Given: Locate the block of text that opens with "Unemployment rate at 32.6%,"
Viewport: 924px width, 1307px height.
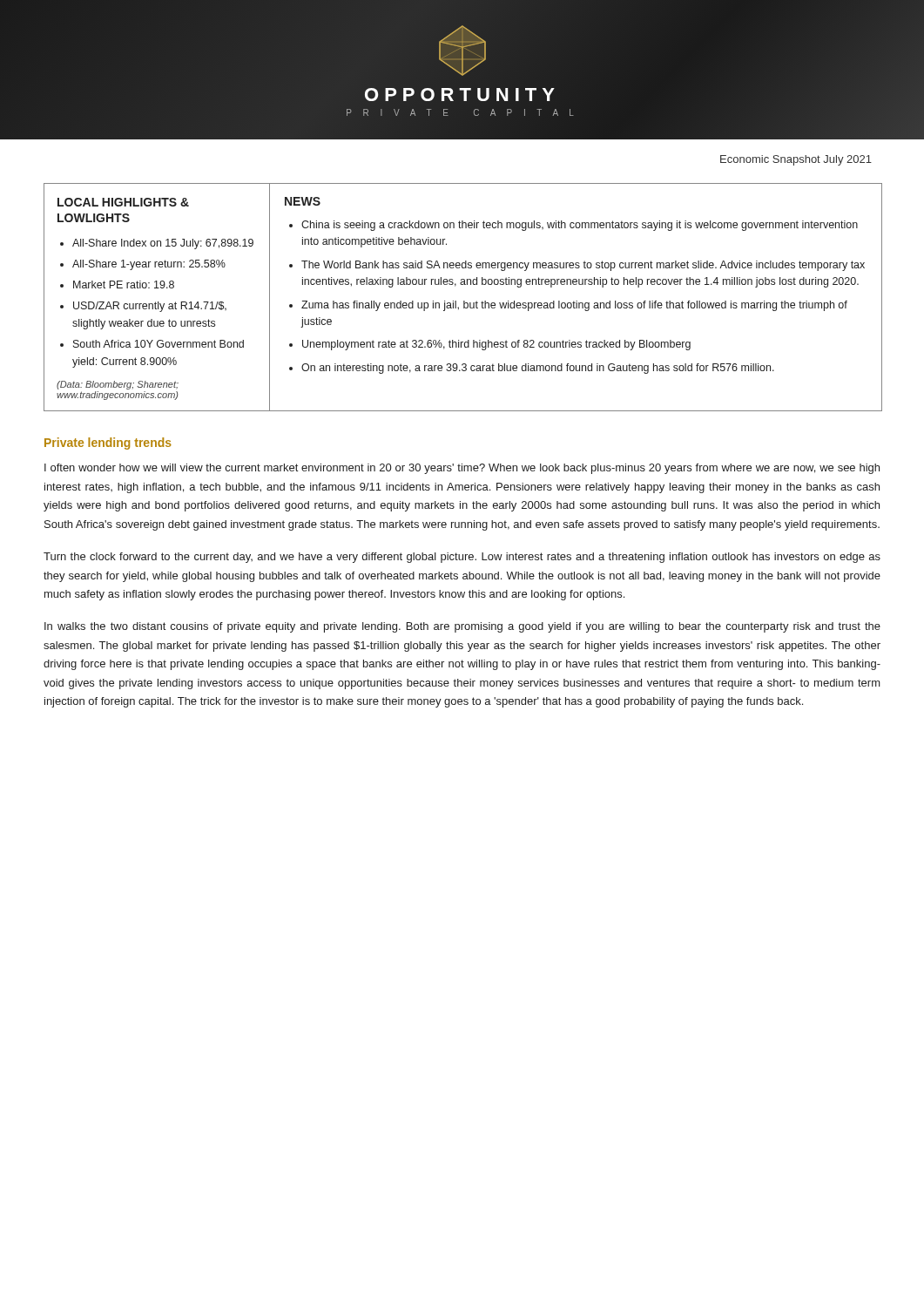Looking at the screenshot, I should point(496,344).
